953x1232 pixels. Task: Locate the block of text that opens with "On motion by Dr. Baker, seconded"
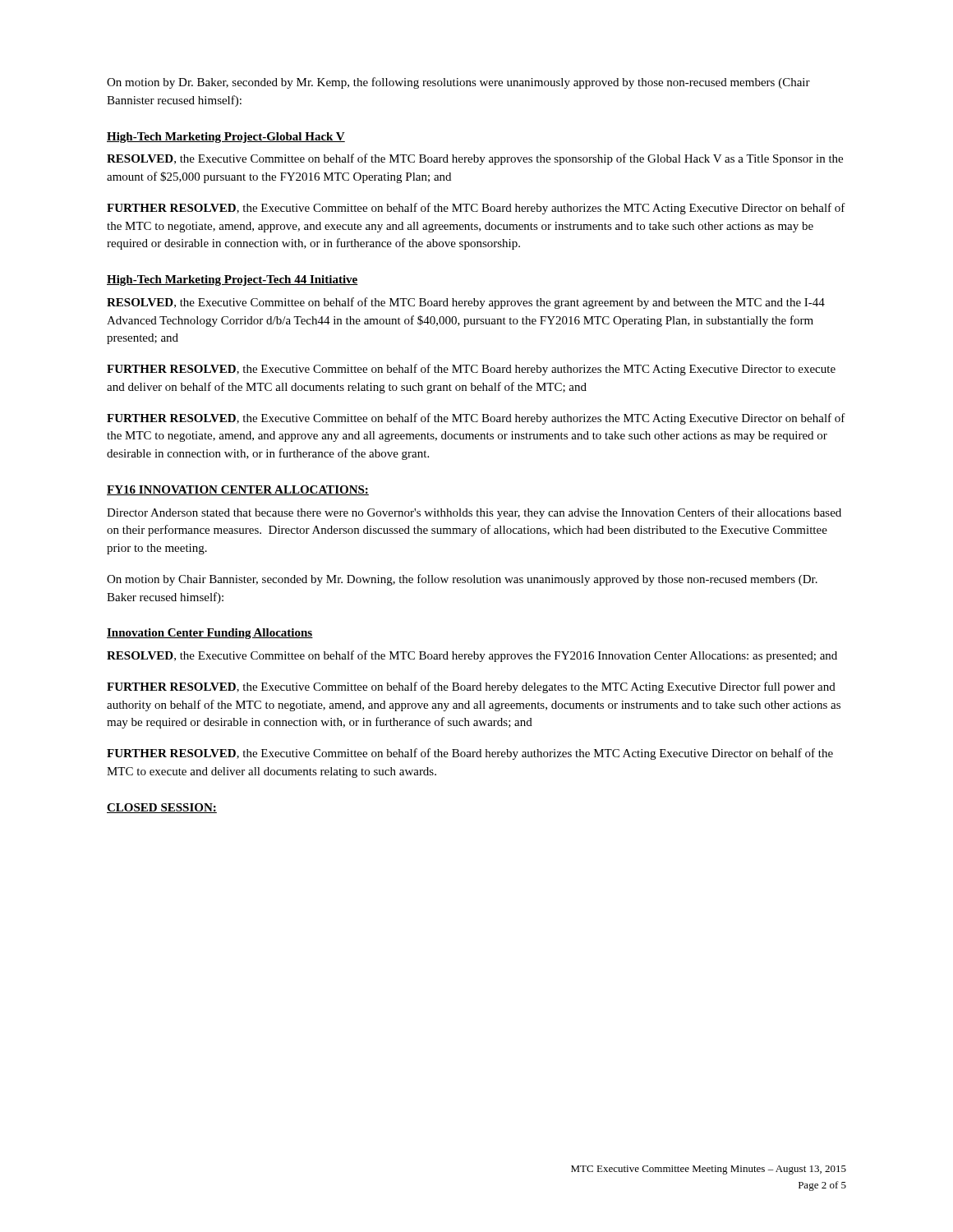pyautogui.click(x=458, y=91)
